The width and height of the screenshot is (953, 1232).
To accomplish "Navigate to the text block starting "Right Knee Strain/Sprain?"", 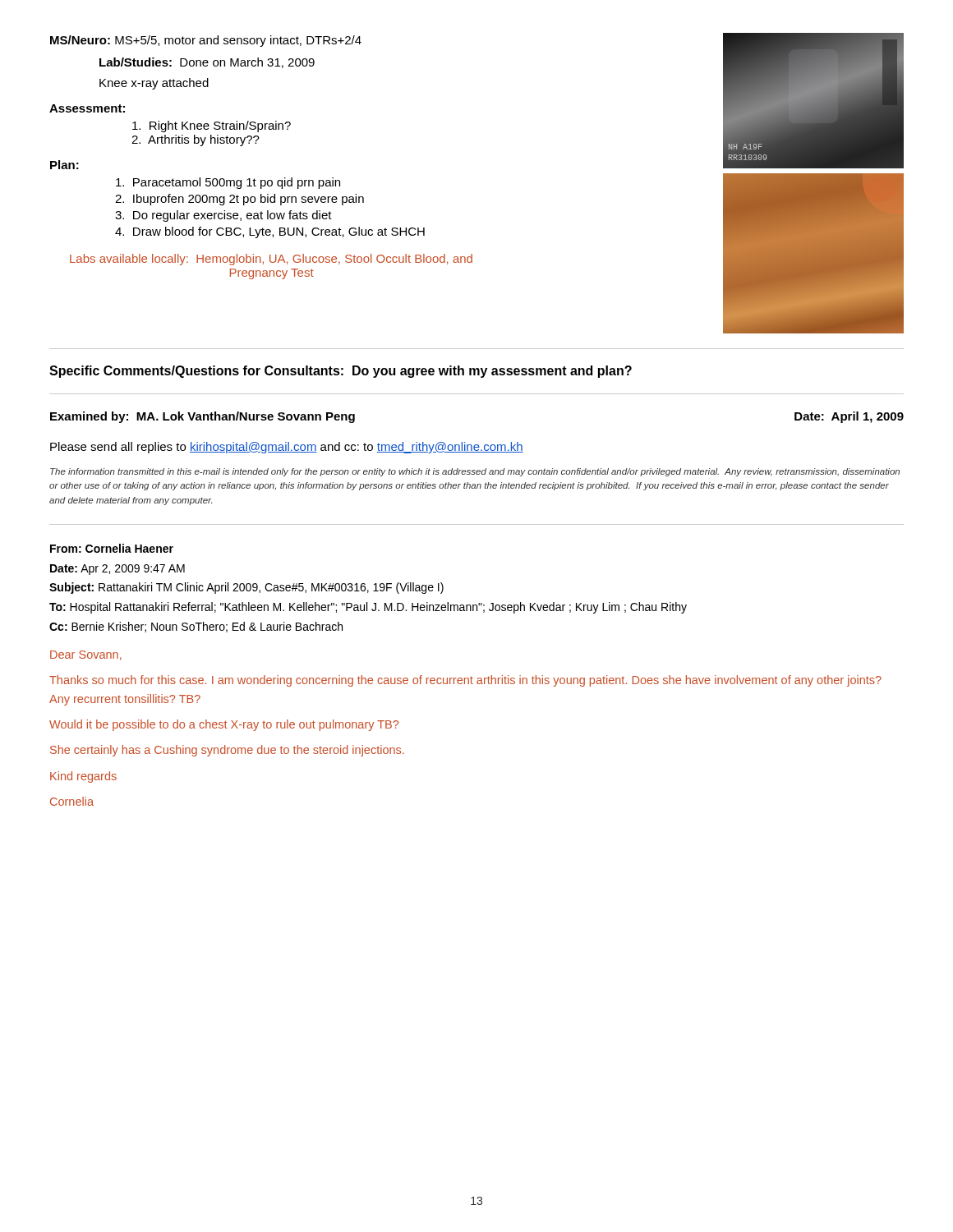I will (211, 125).
